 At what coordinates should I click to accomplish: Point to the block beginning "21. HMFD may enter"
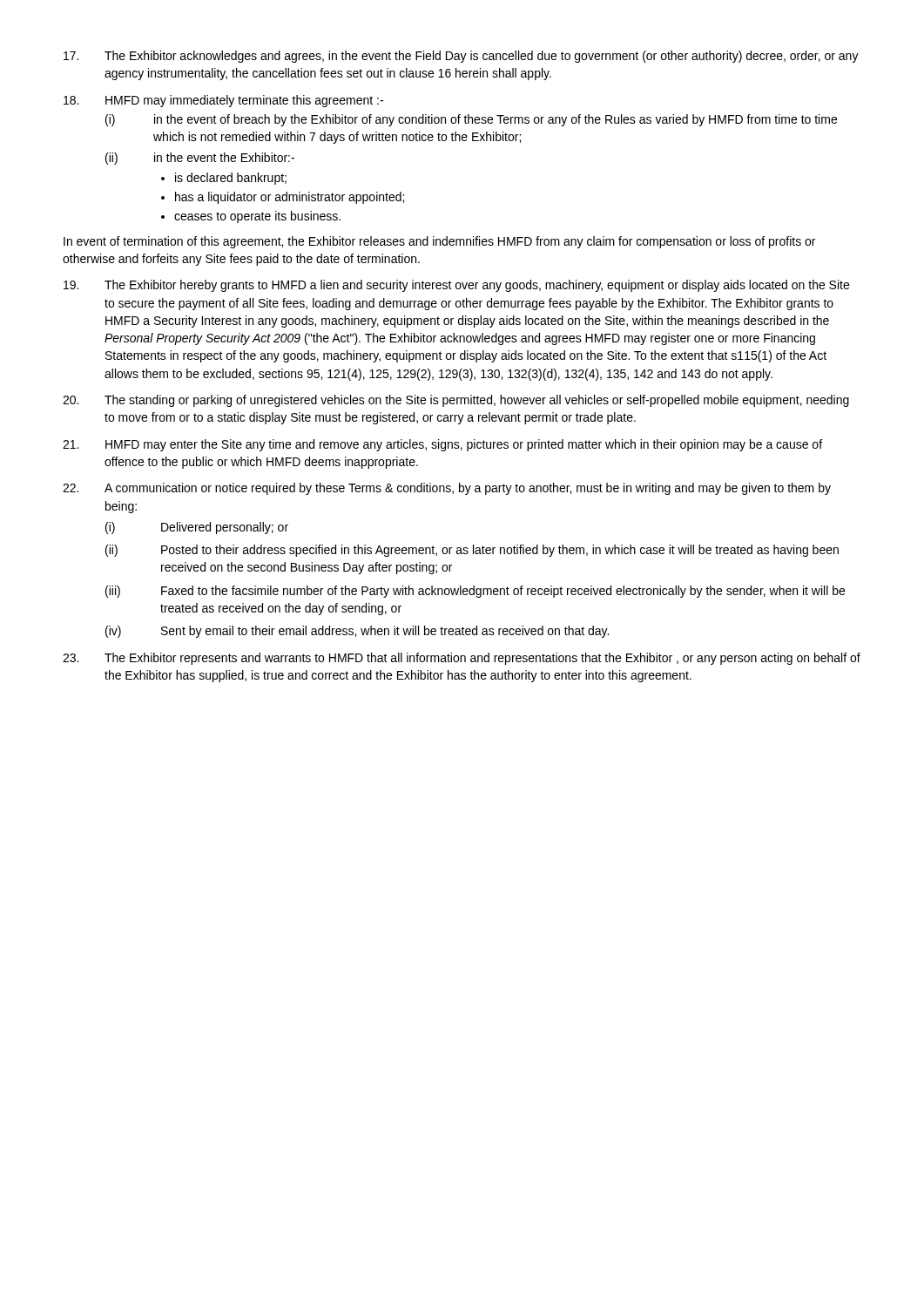point(462,453)
